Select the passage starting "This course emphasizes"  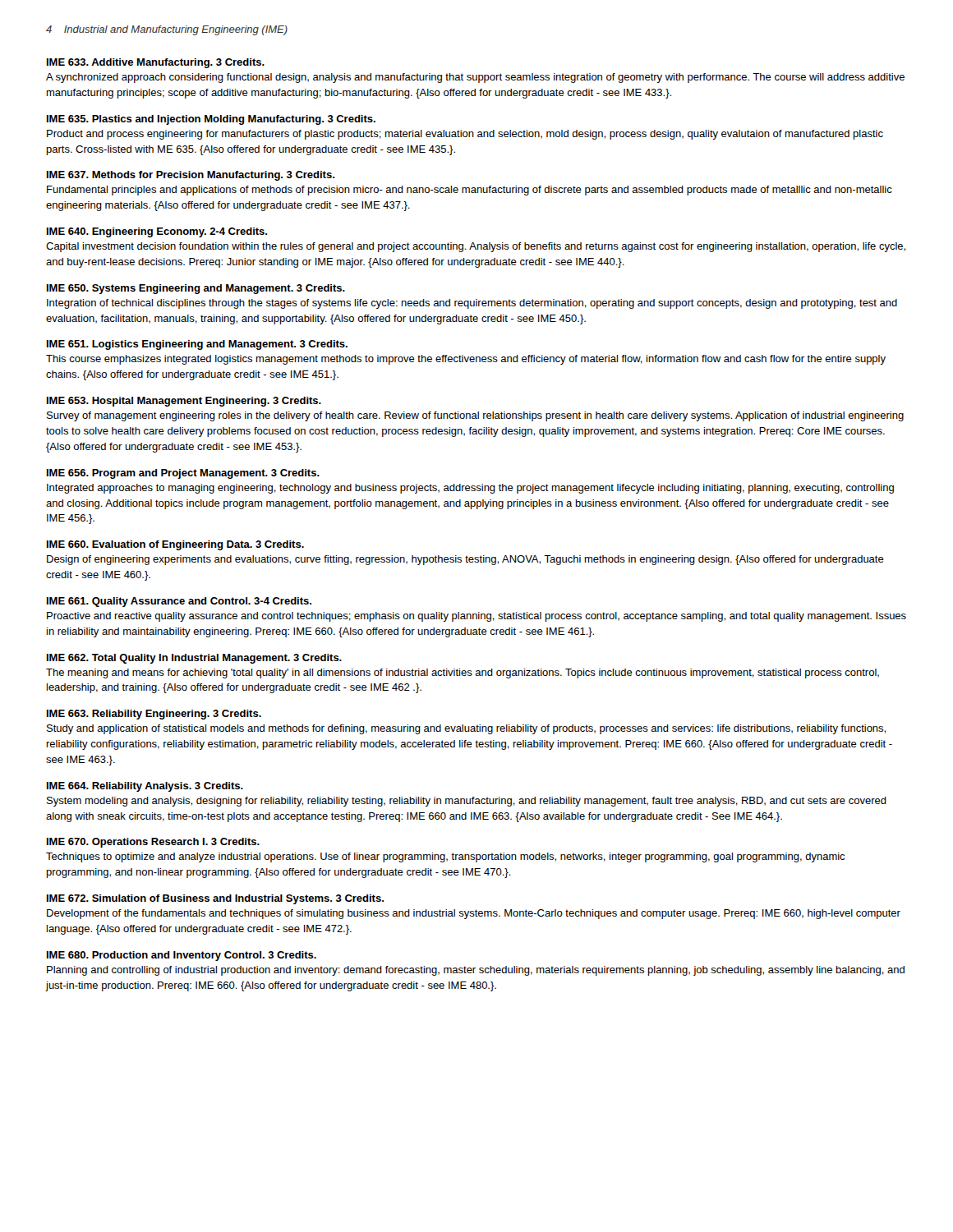coord(466,367)
